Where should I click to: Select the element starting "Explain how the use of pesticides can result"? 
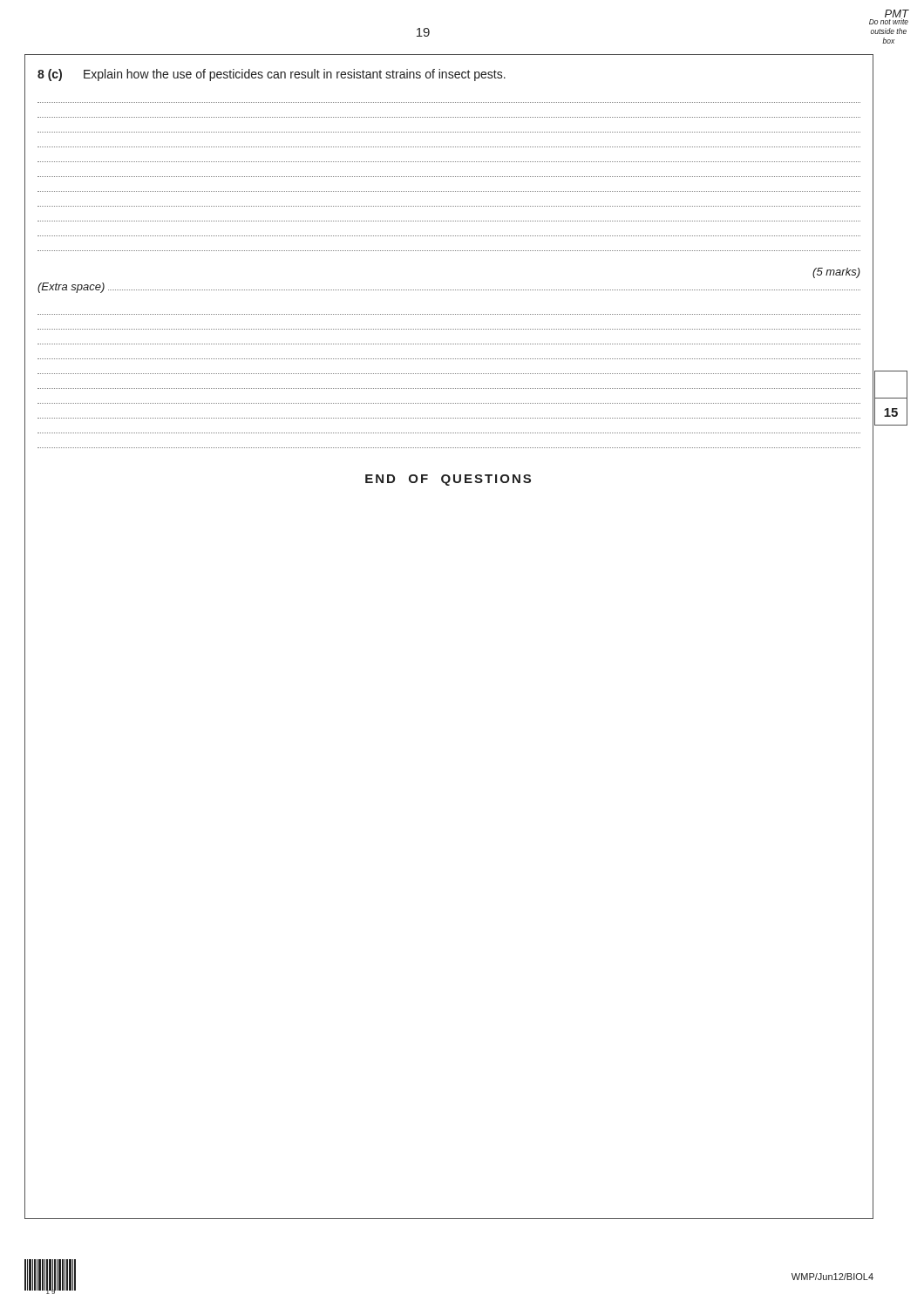pyautogui.click(x=294, y=74)
